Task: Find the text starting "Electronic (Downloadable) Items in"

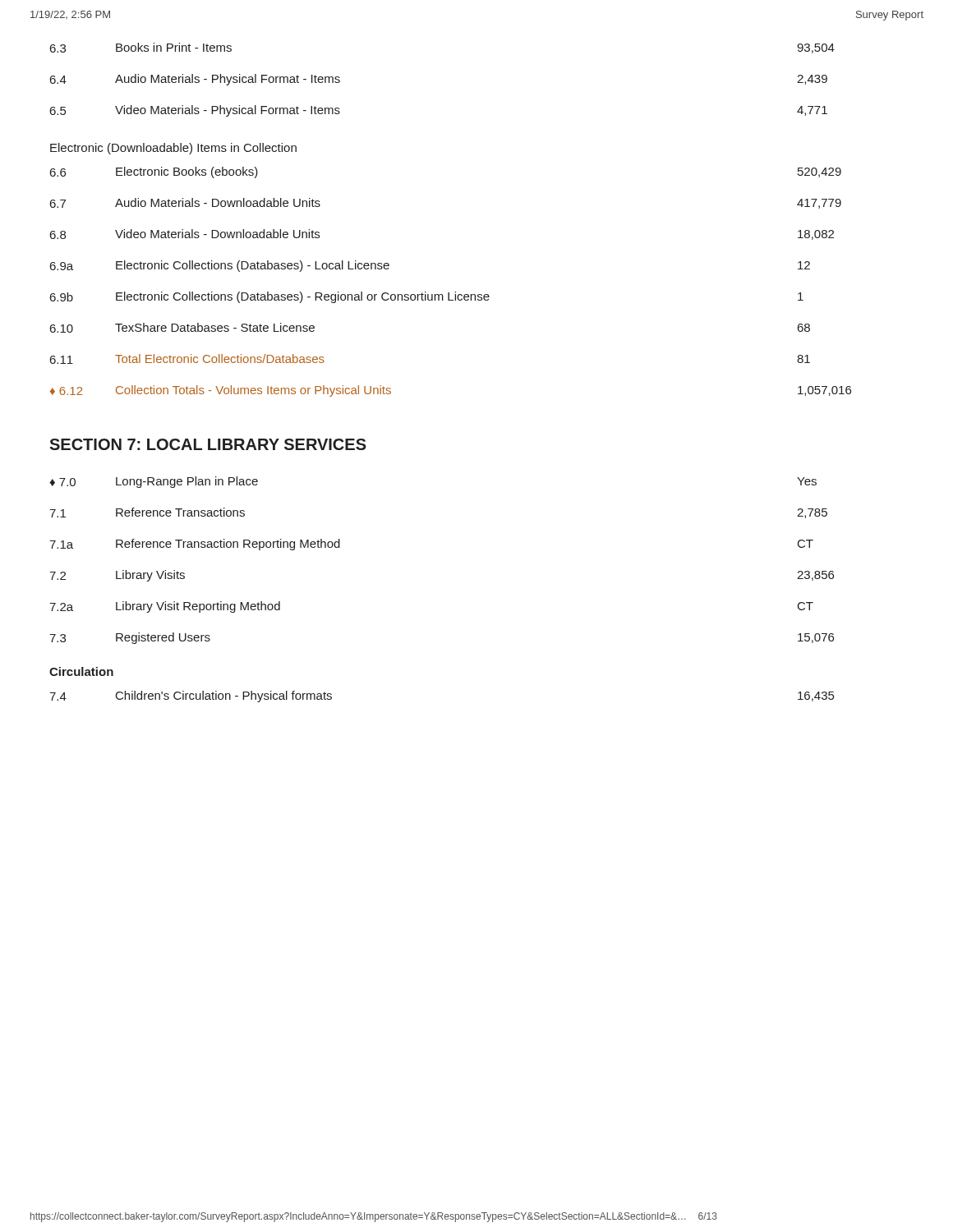Action: [x=173, y=147]
